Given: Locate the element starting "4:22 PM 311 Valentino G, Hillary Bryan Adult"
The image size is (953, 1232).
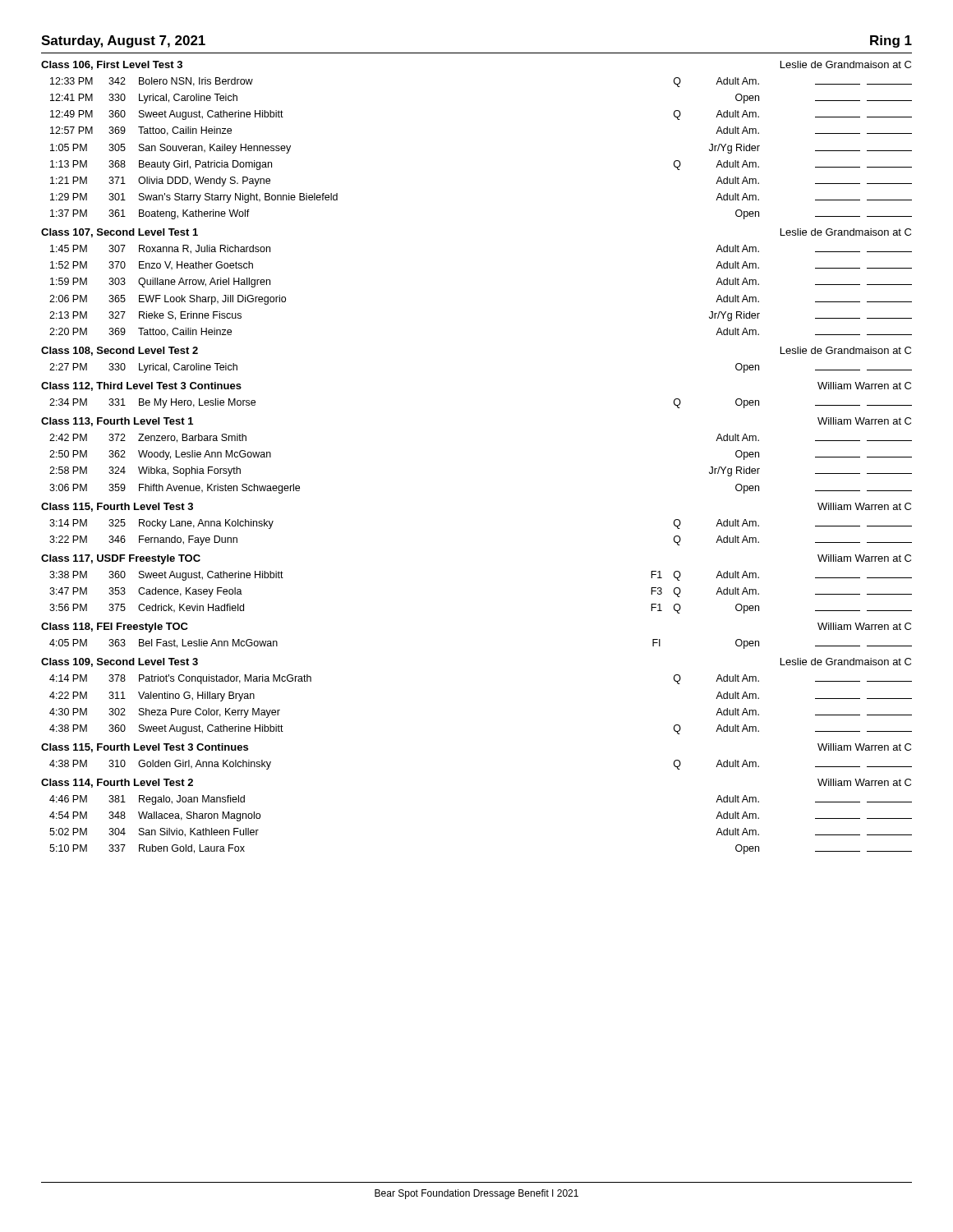Looking at the screenshot, I should pos(66,696).
